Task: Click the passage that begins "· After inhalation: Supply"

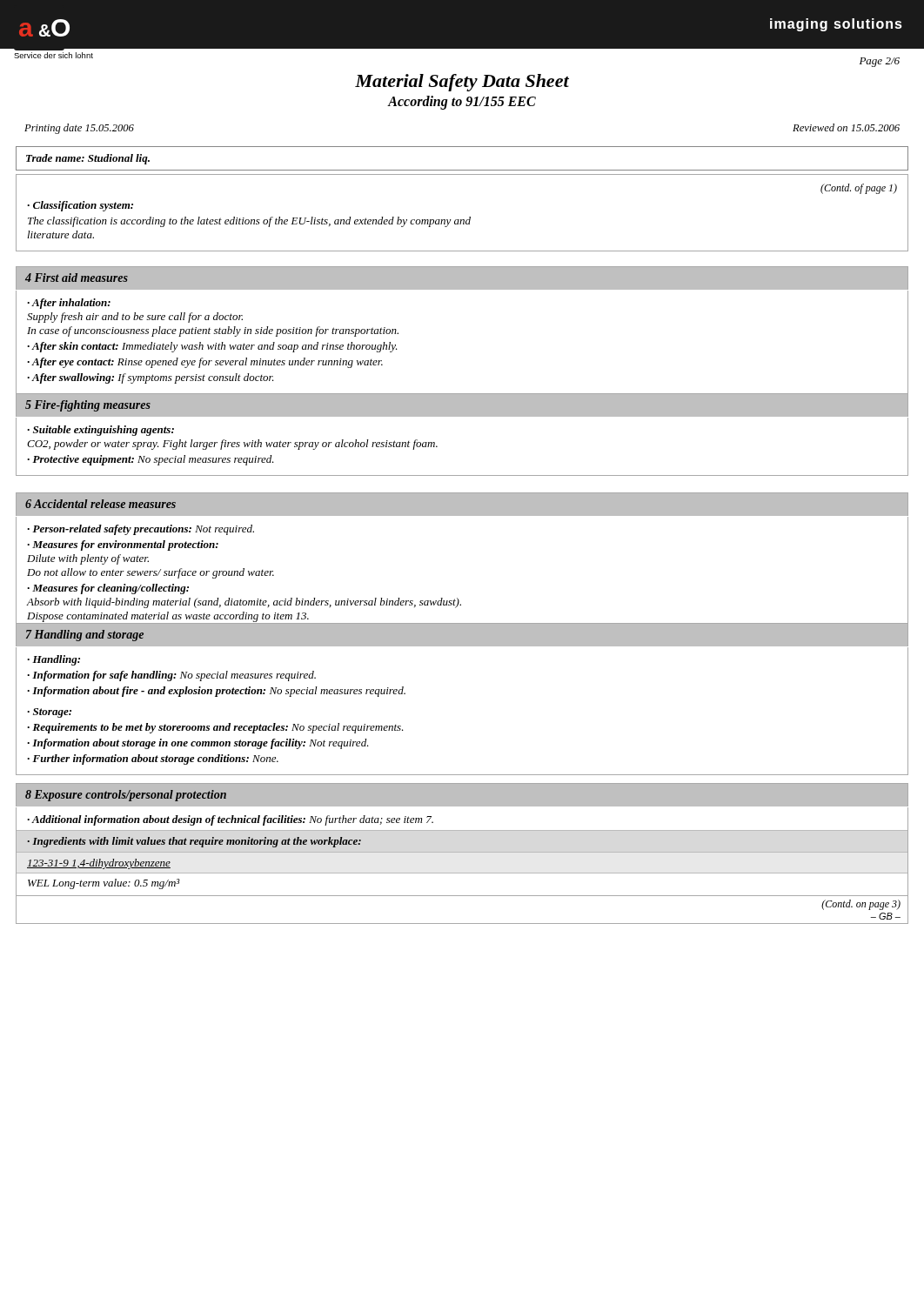Action: pyautogui.click(x=213, y=316)
